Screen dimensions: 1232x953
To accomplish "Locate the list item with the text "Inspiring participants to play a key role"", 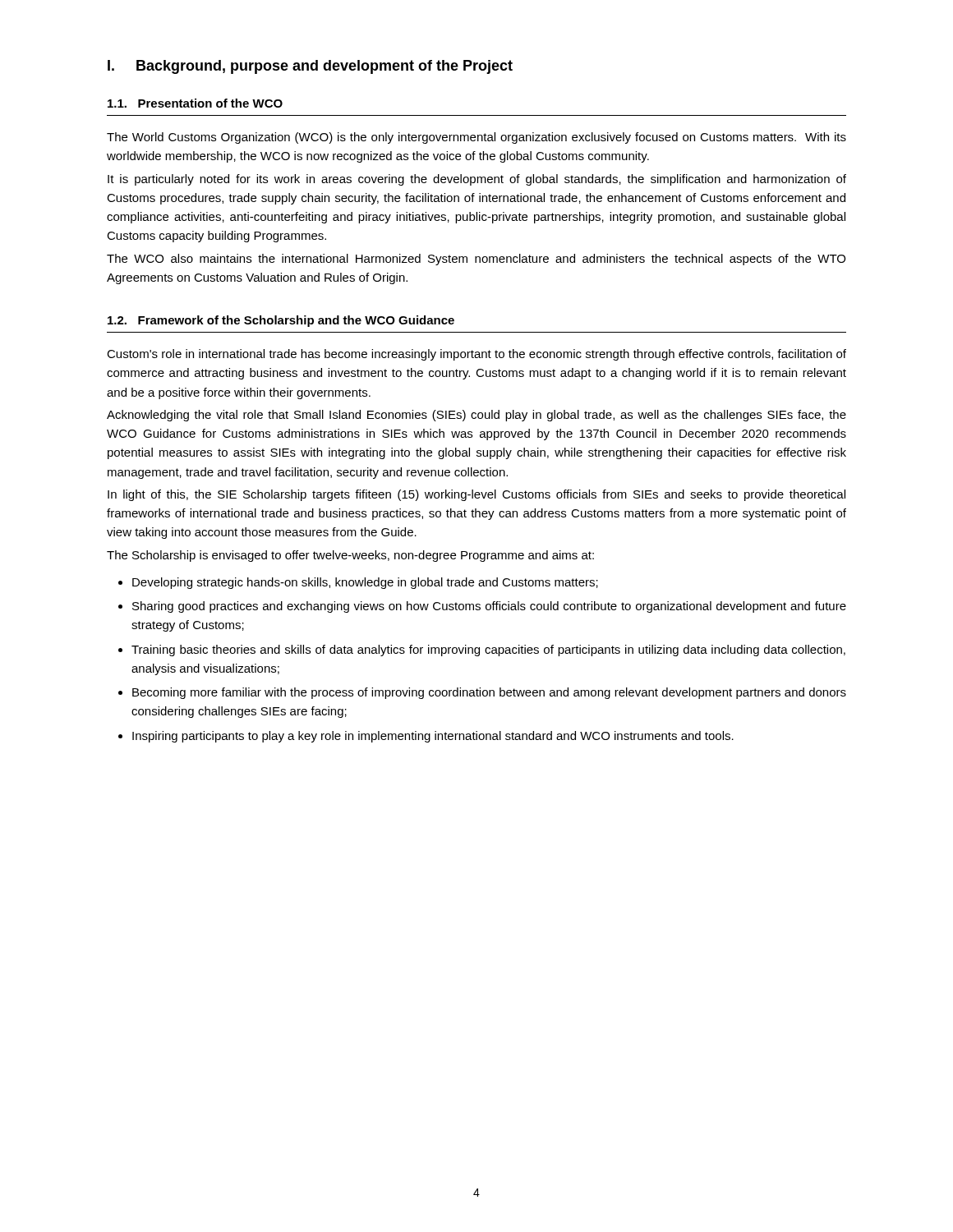I will pyautogui.click(x=433, y=735).
